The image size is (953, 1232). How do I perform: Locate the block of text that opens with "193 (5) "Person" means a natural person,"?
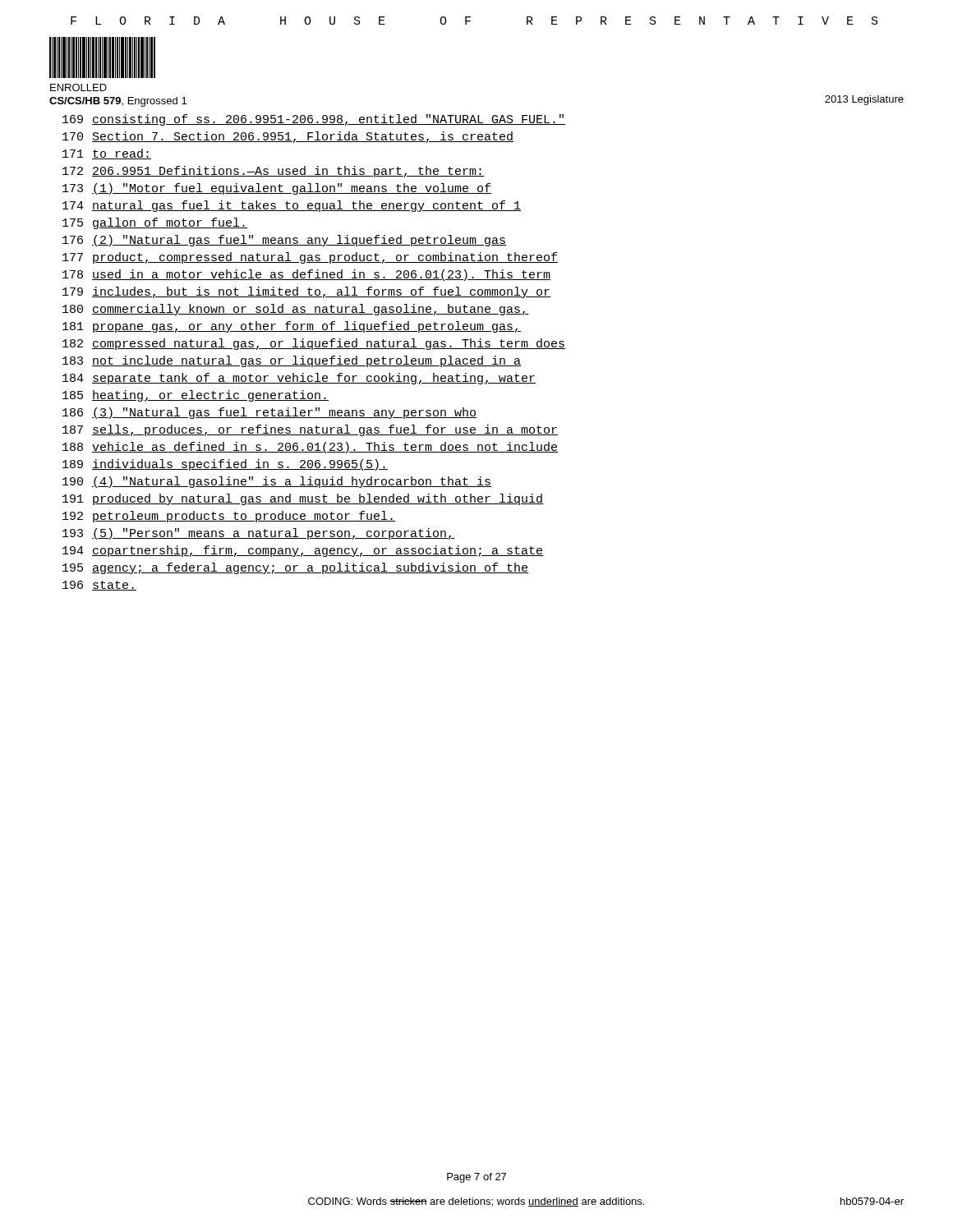tap(258, 534)
